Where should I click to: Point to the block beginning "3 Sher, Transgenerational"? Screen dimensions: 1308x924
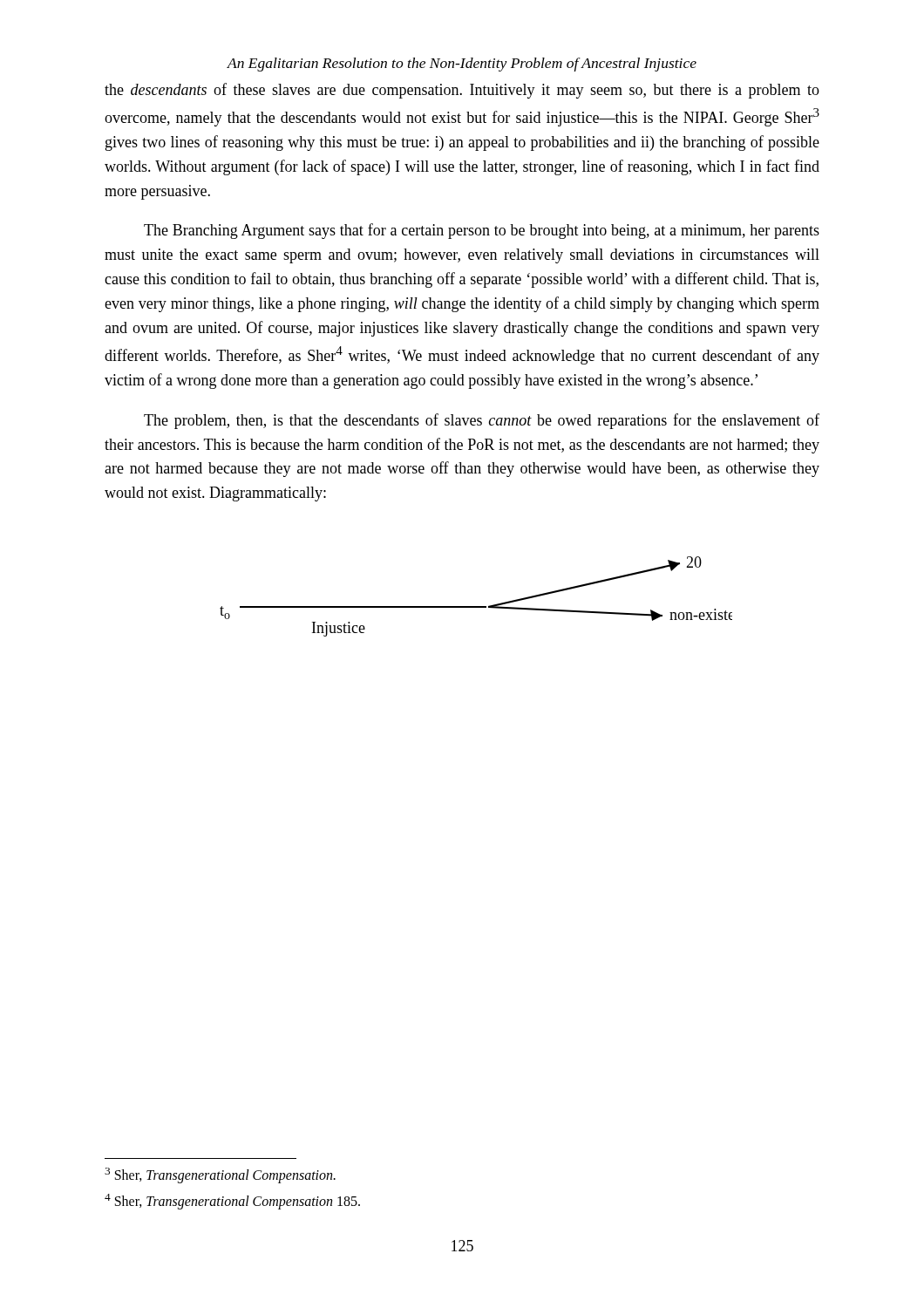[221, 1173]
